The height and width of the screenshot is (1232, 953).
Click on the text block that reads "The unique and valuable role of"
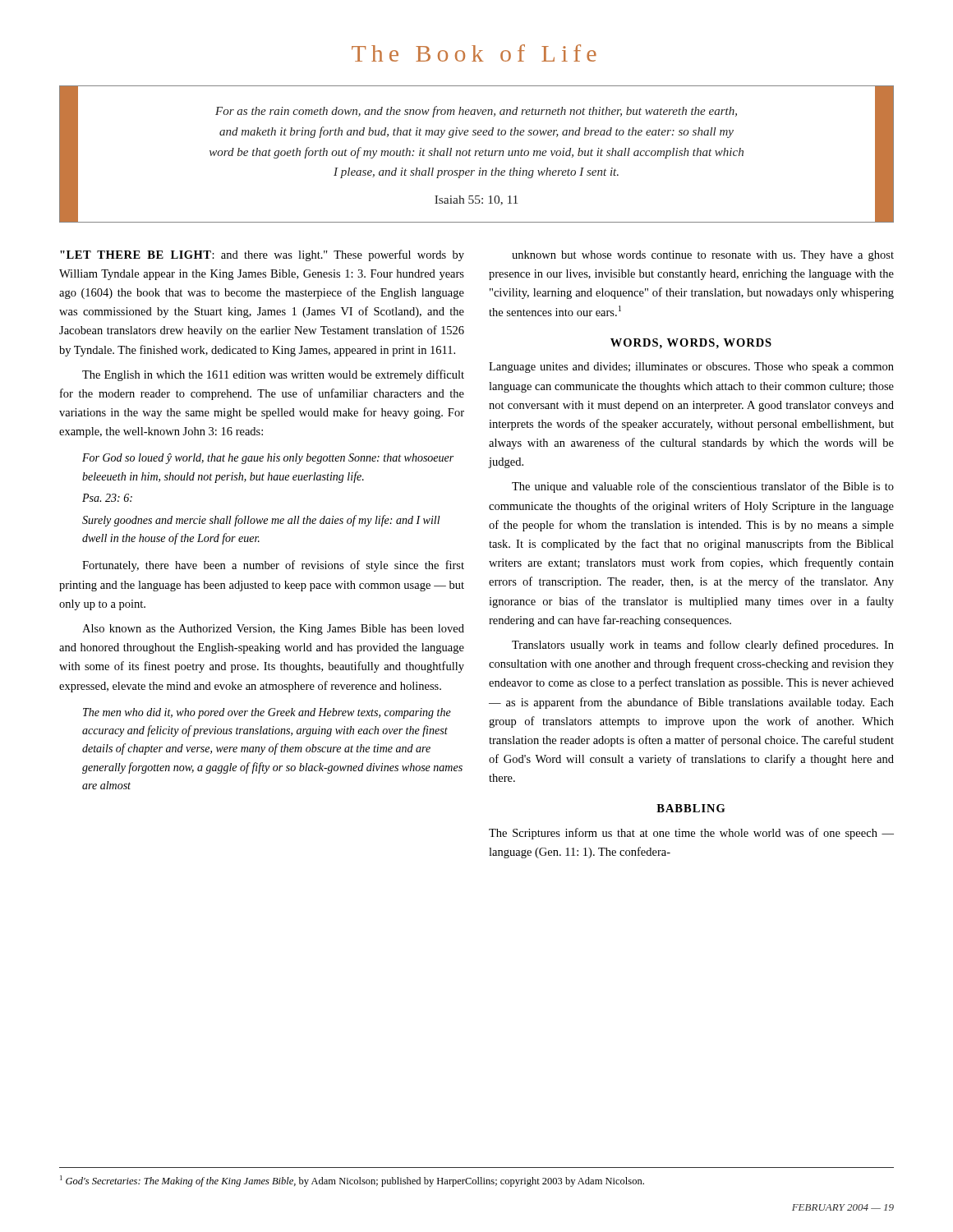pos(691,554)
